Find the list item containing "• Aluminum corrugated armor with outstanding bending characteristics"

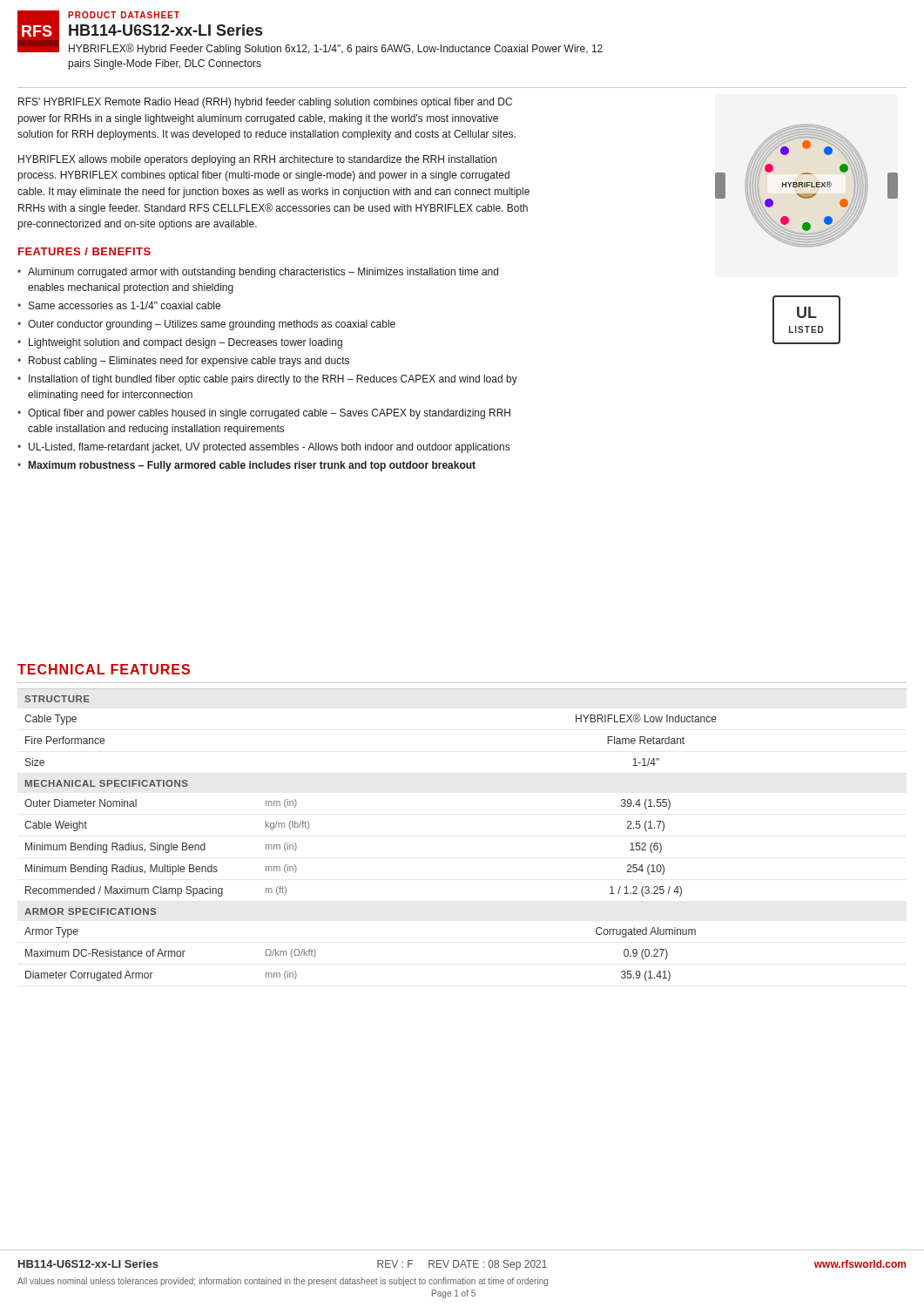pos(258,279)
